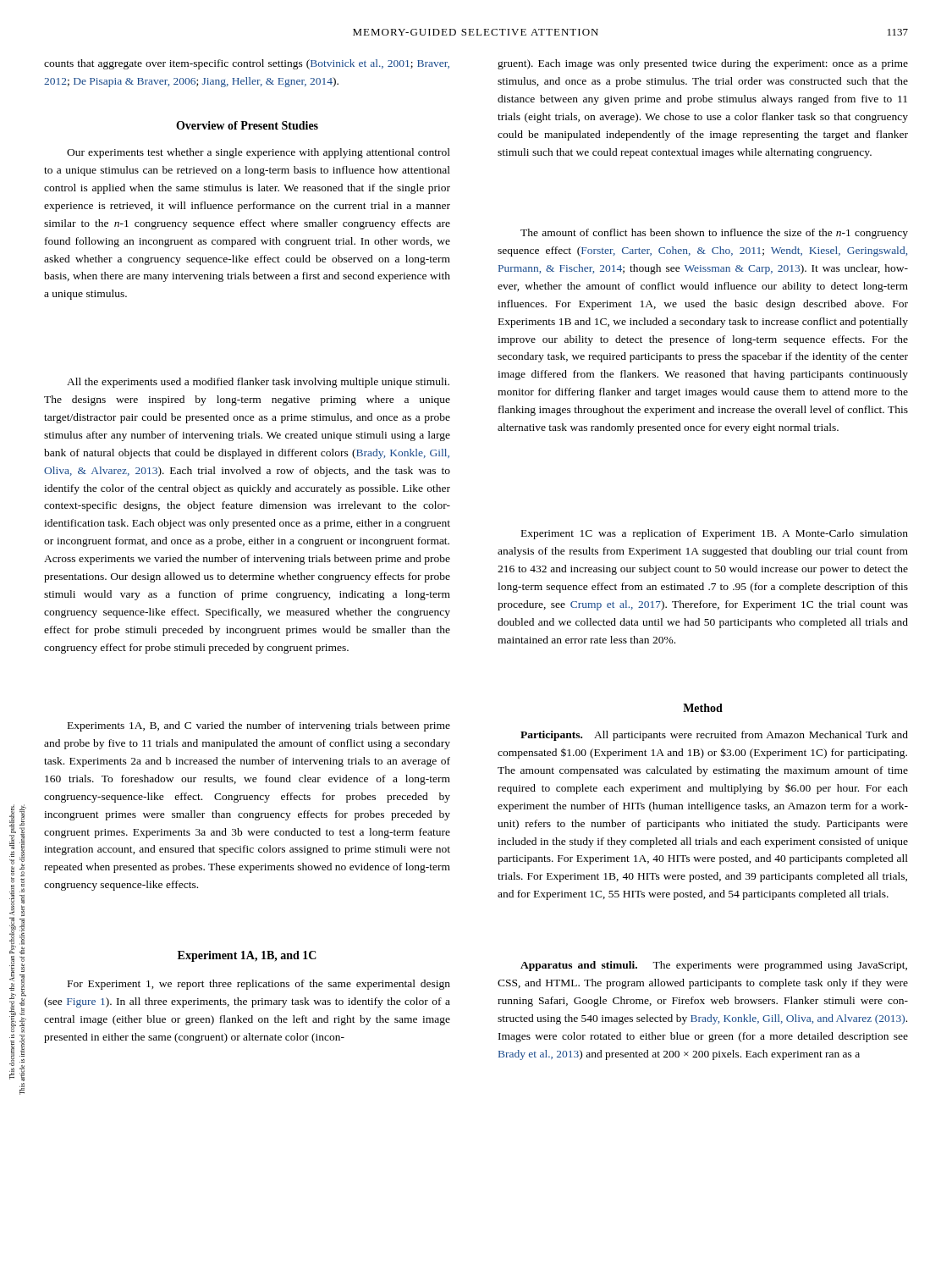This screenshot has height=1270, width=952.
Task: Find the block on this page that starts "Participants. All participants were recruited from Amazon"
Action: pos(703,814)
